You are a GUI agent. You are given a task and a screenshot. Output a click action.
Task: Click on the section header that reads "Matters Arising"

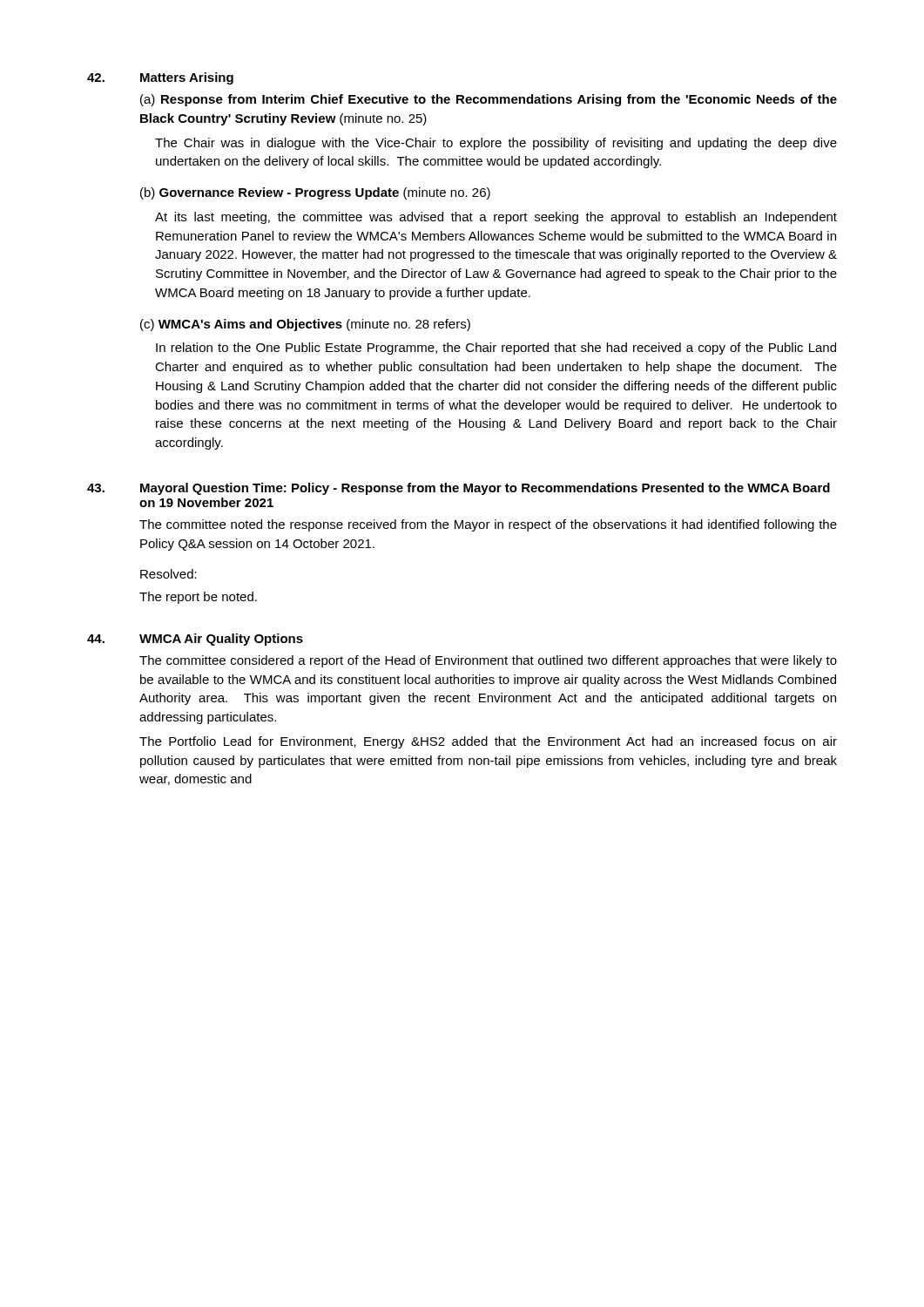click(187, 77)
